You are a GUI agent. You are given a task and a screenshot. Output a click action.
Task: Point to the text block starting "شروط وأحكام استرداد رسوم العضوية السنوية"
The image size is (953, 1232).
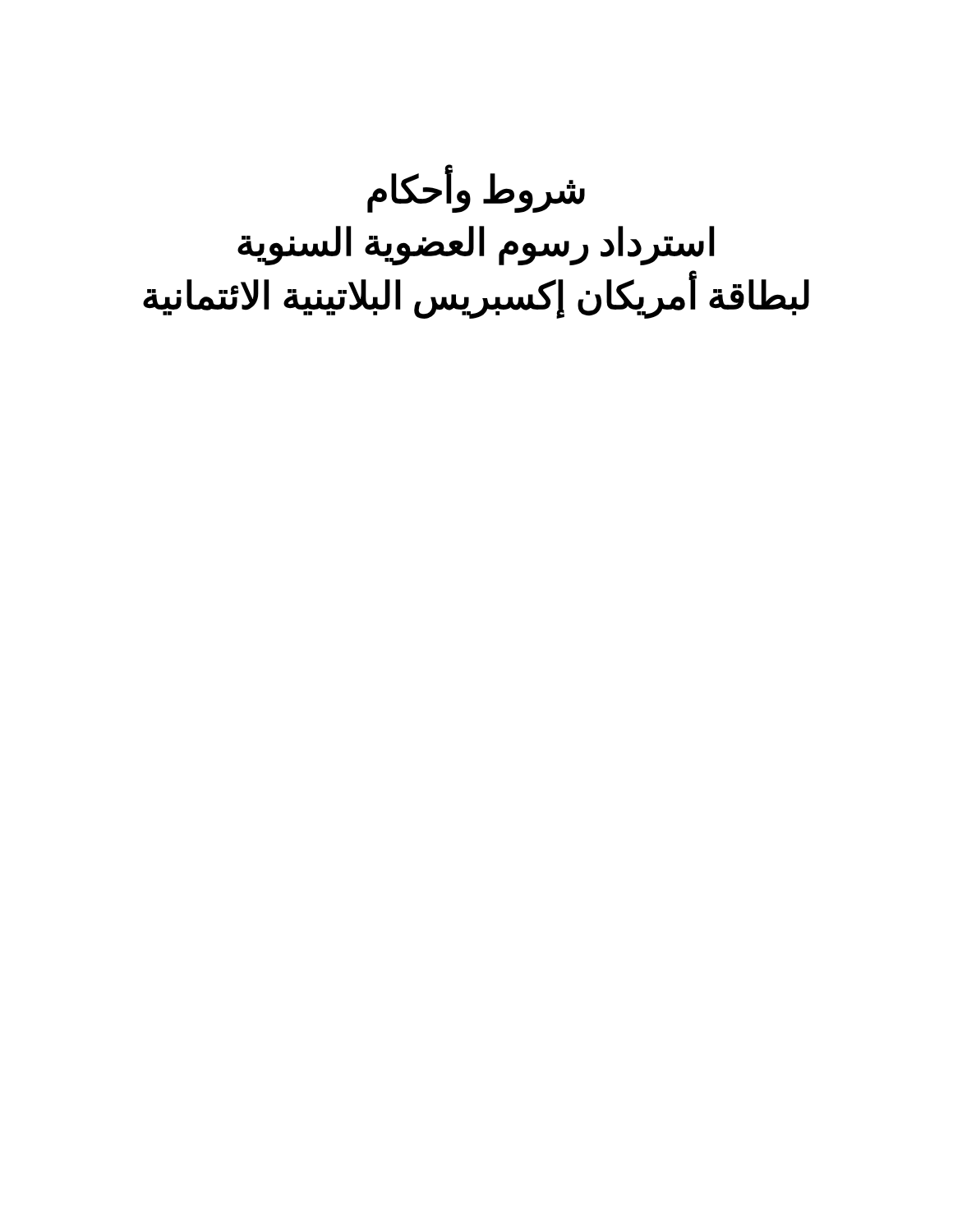coord(476,244)
